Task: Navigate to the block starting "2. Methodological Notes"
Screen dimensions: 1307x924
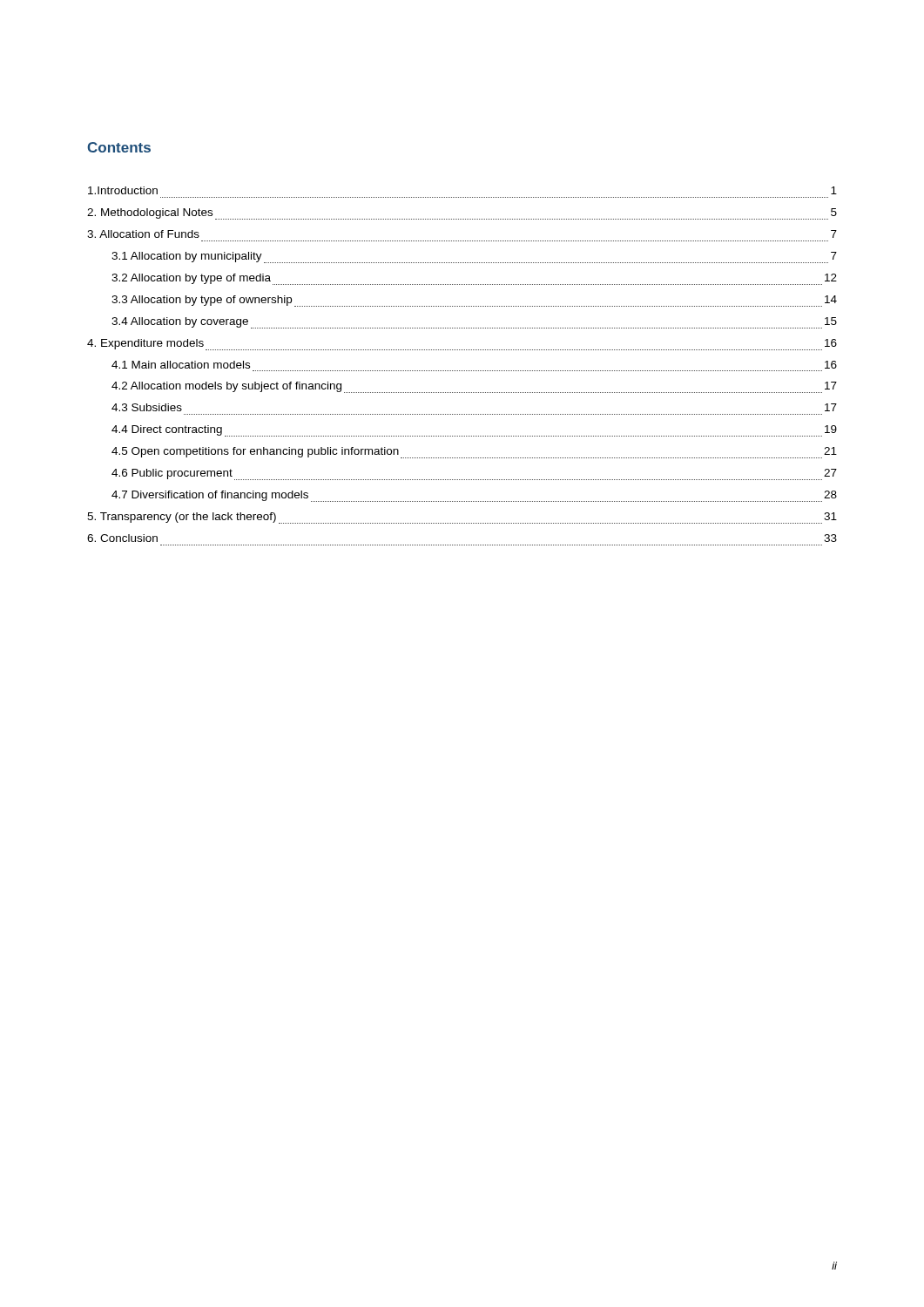Action: coord(462,213)
